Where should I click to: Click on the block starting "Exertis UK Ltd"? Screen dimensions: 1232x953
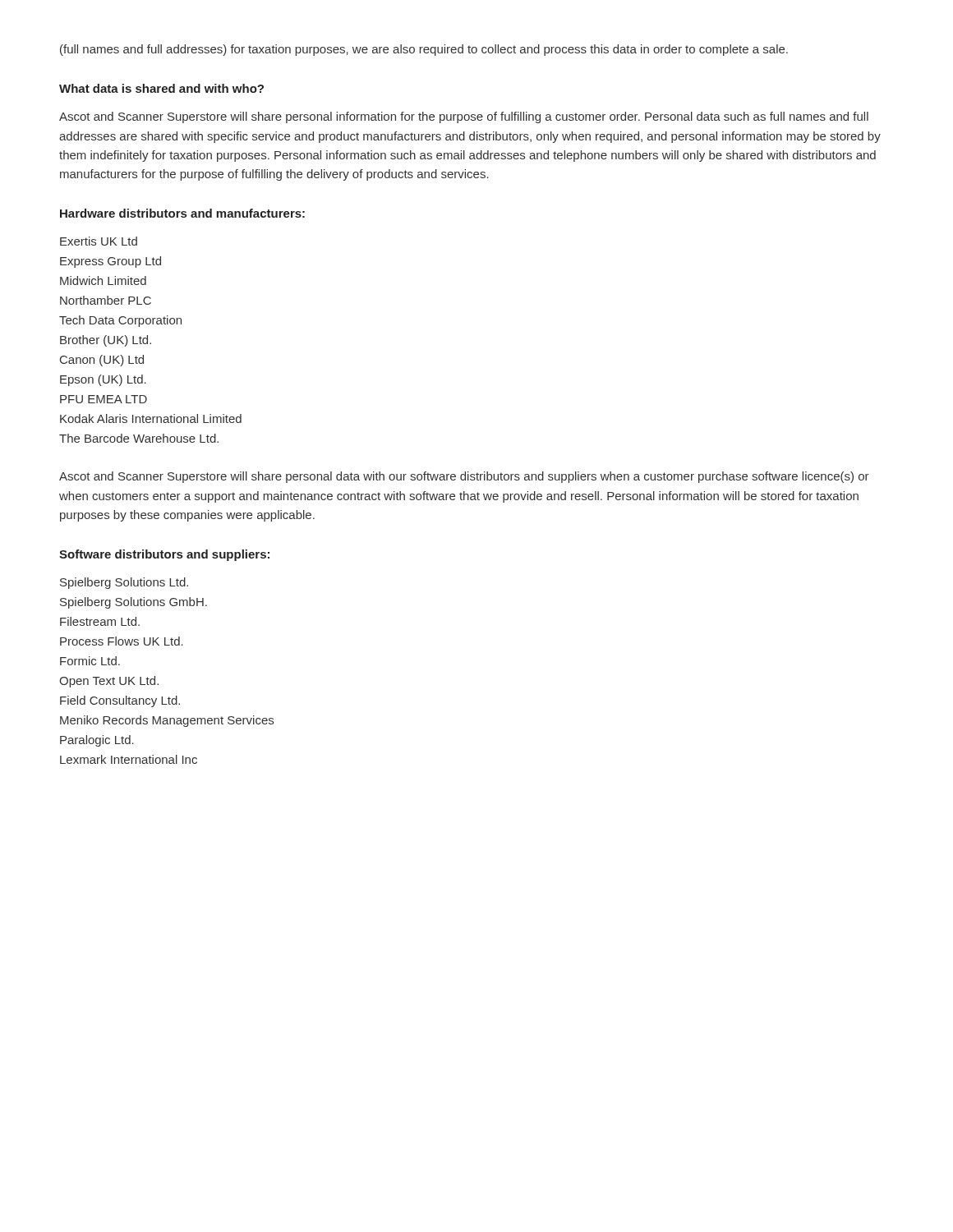coord(99,241)
